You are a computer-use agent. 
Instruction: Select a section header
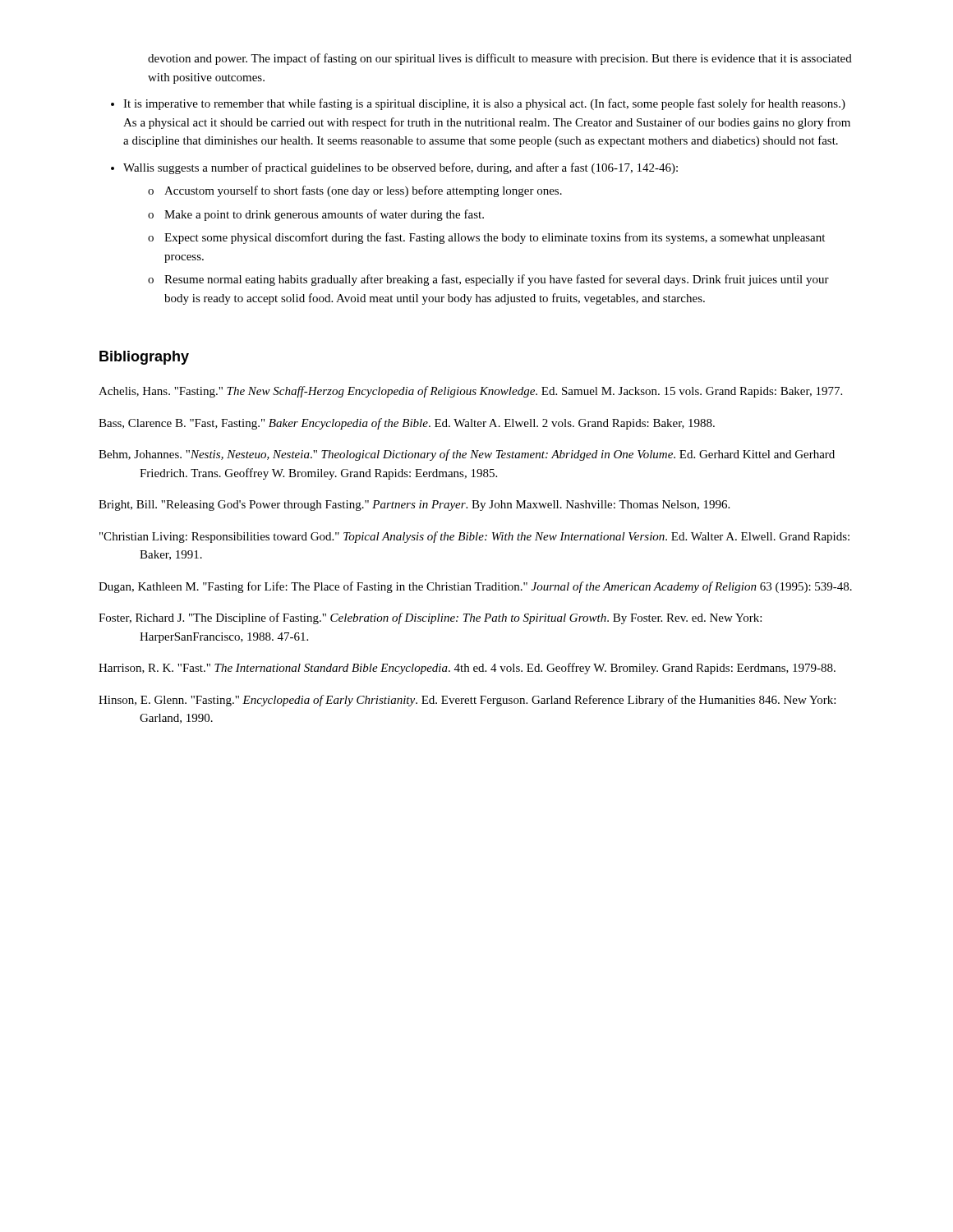pyautogui.click(x=144, y=356)
